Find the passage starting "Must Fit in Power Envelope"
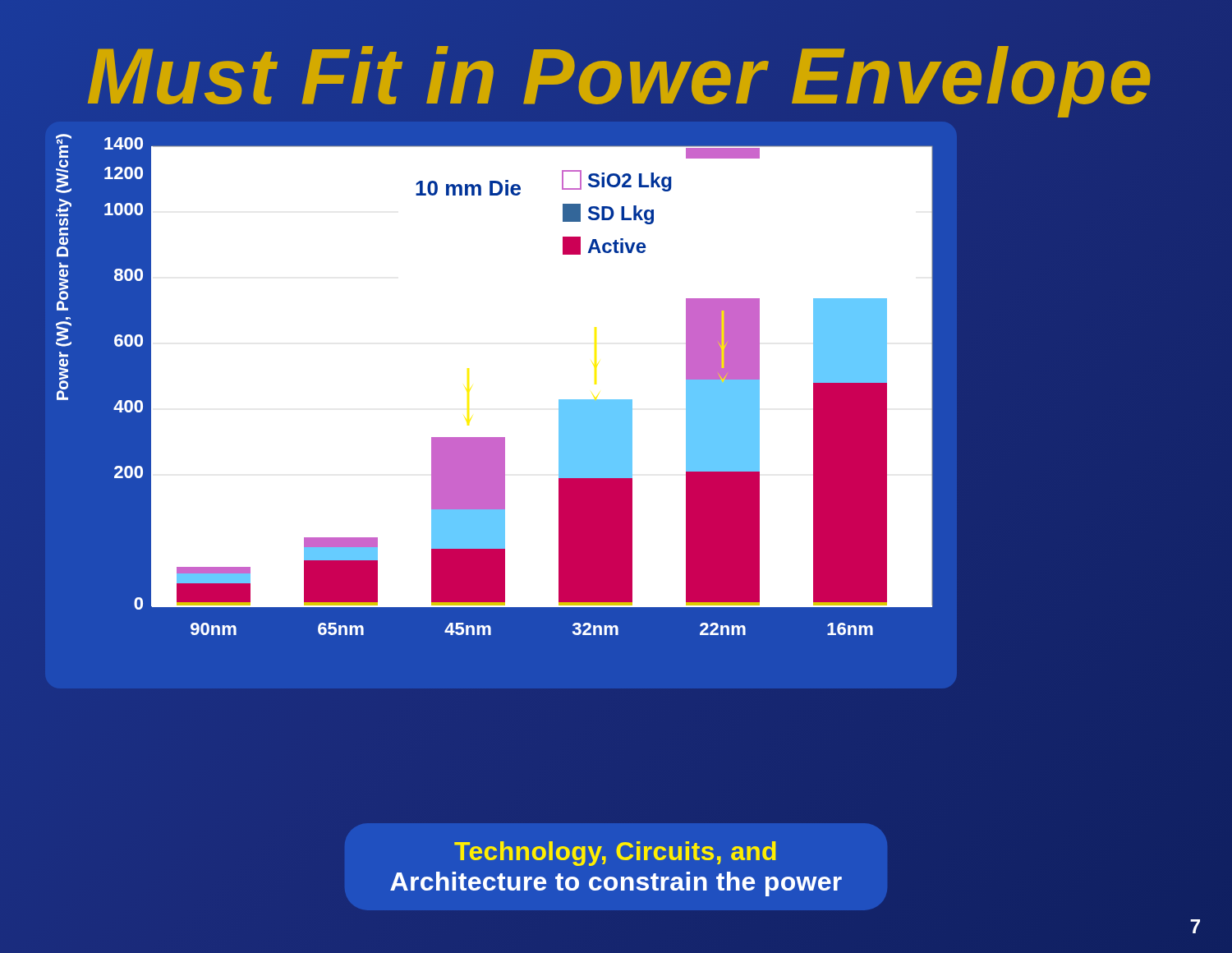Image resolution: width=1232 pixels, height=953 pixels. click(x=616, y=71)
